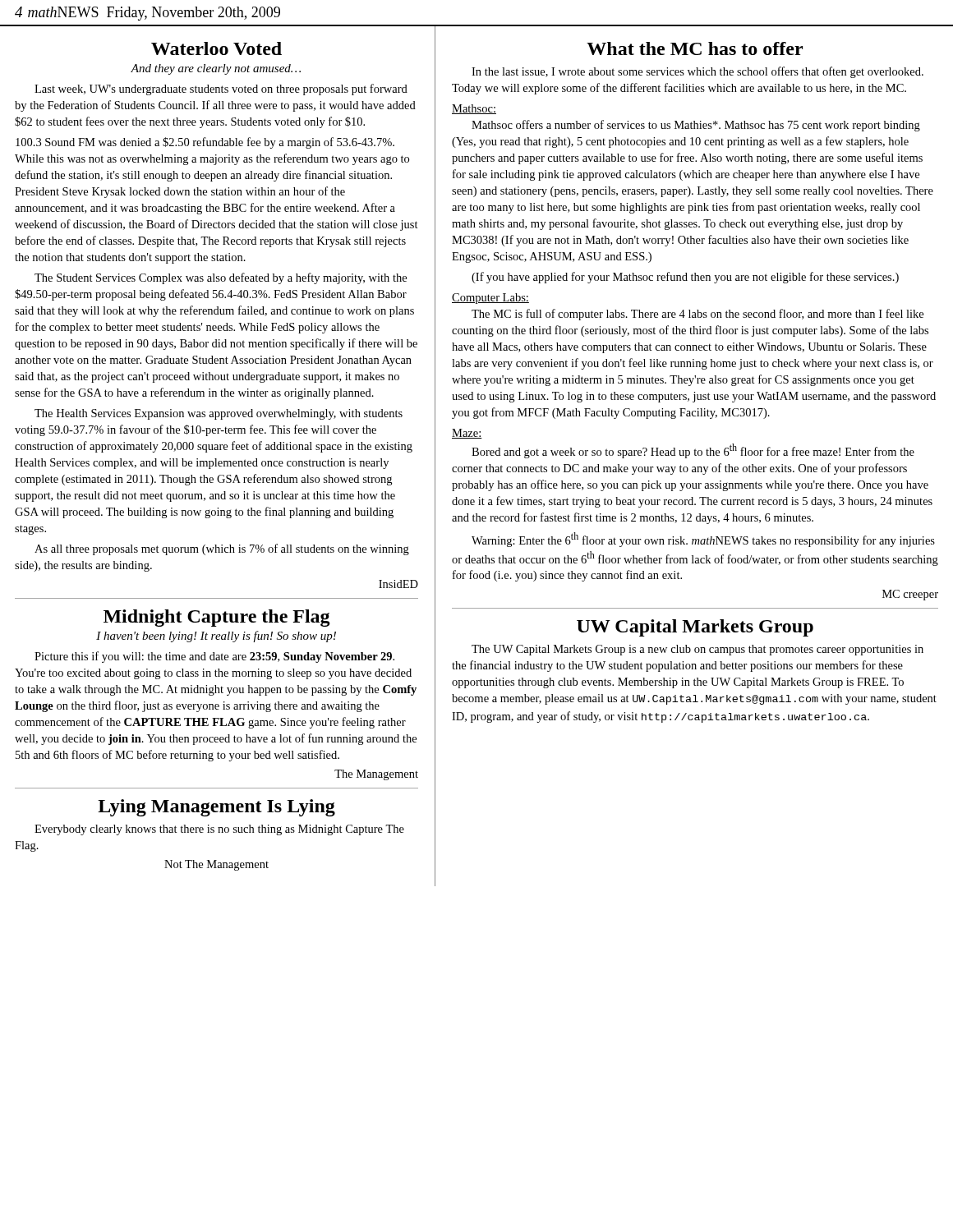Click on the text starting "The UW Capital Markets Group is a new"
This screenshot has width=953, height=1232.
tap(695, 683)
